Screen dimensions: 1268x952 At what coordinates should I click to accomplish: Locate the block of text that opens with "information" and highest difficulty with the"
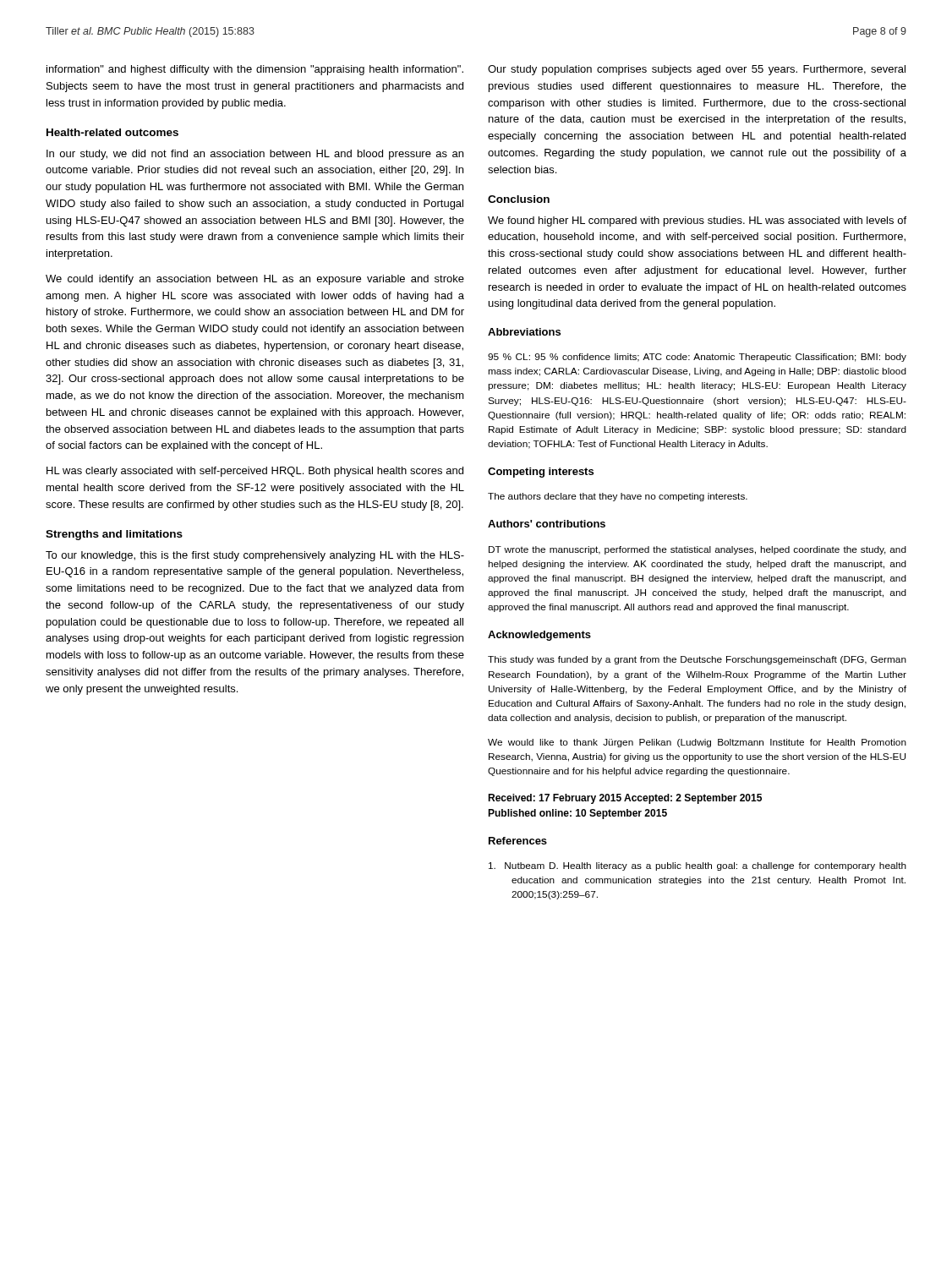pyautogui.click(x=255, y=86)
